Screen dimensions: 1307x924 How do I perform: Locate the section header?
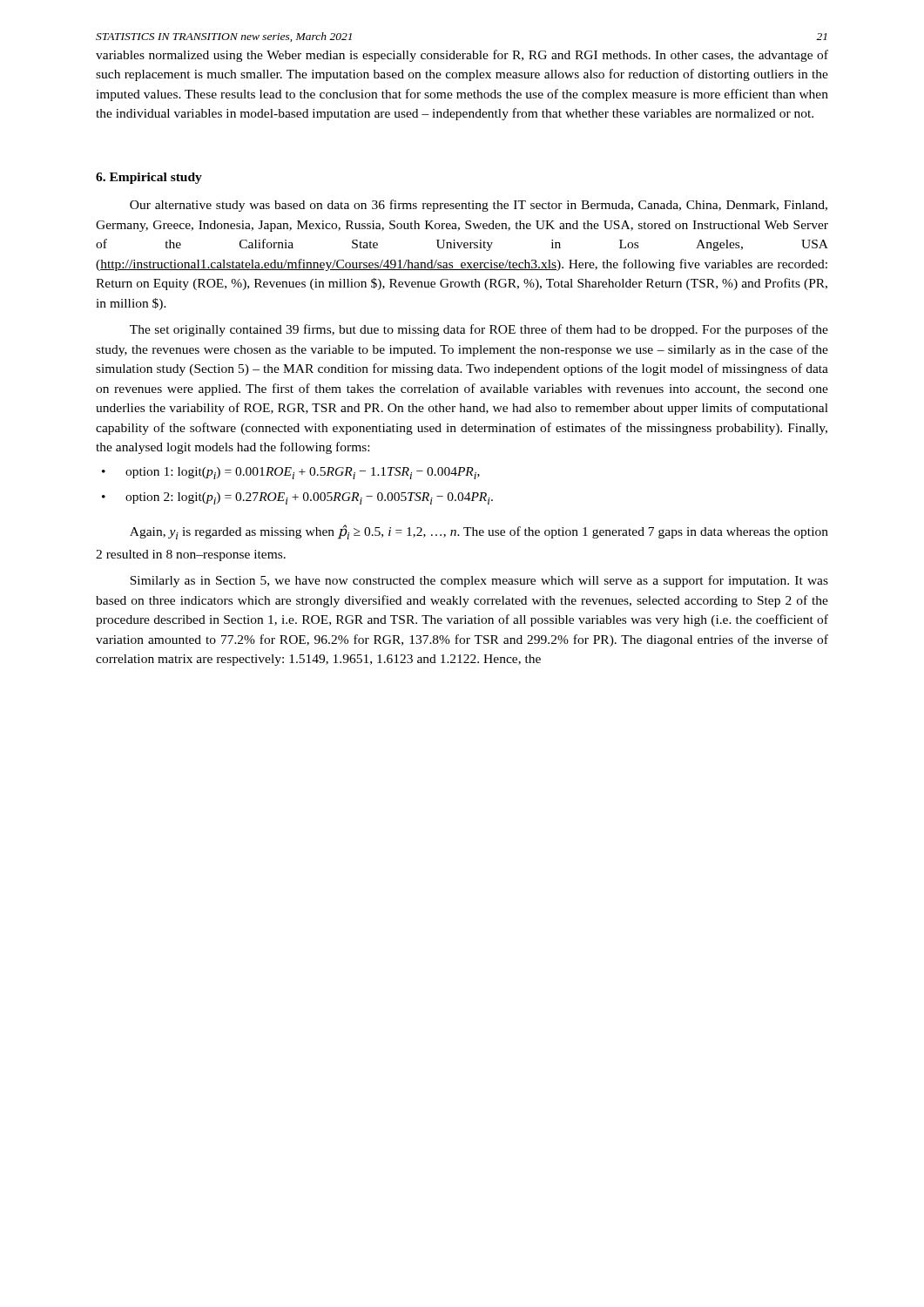(x=149, y=176)
